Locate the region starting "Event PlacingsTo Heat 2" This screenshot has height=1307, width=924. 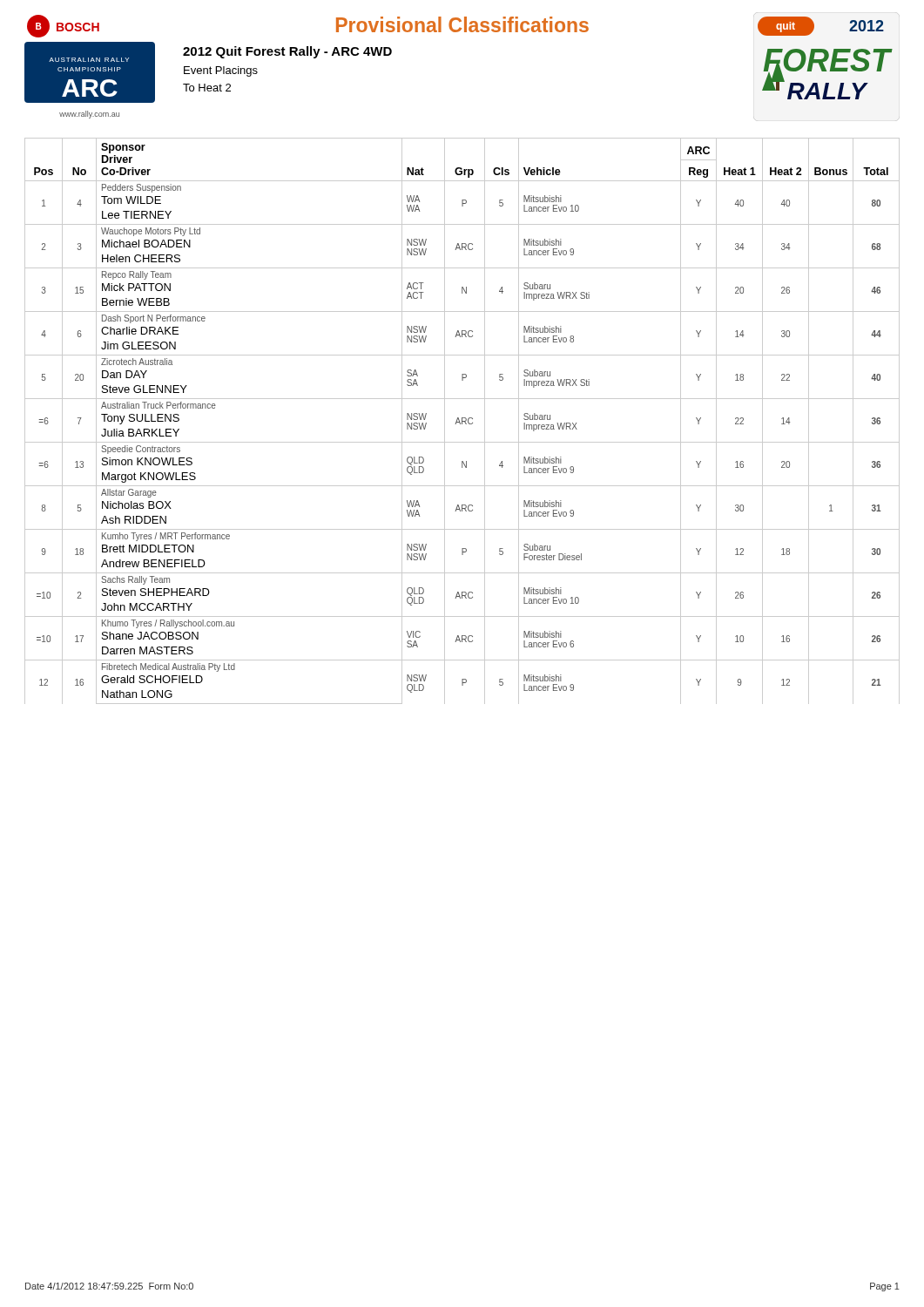220,79
